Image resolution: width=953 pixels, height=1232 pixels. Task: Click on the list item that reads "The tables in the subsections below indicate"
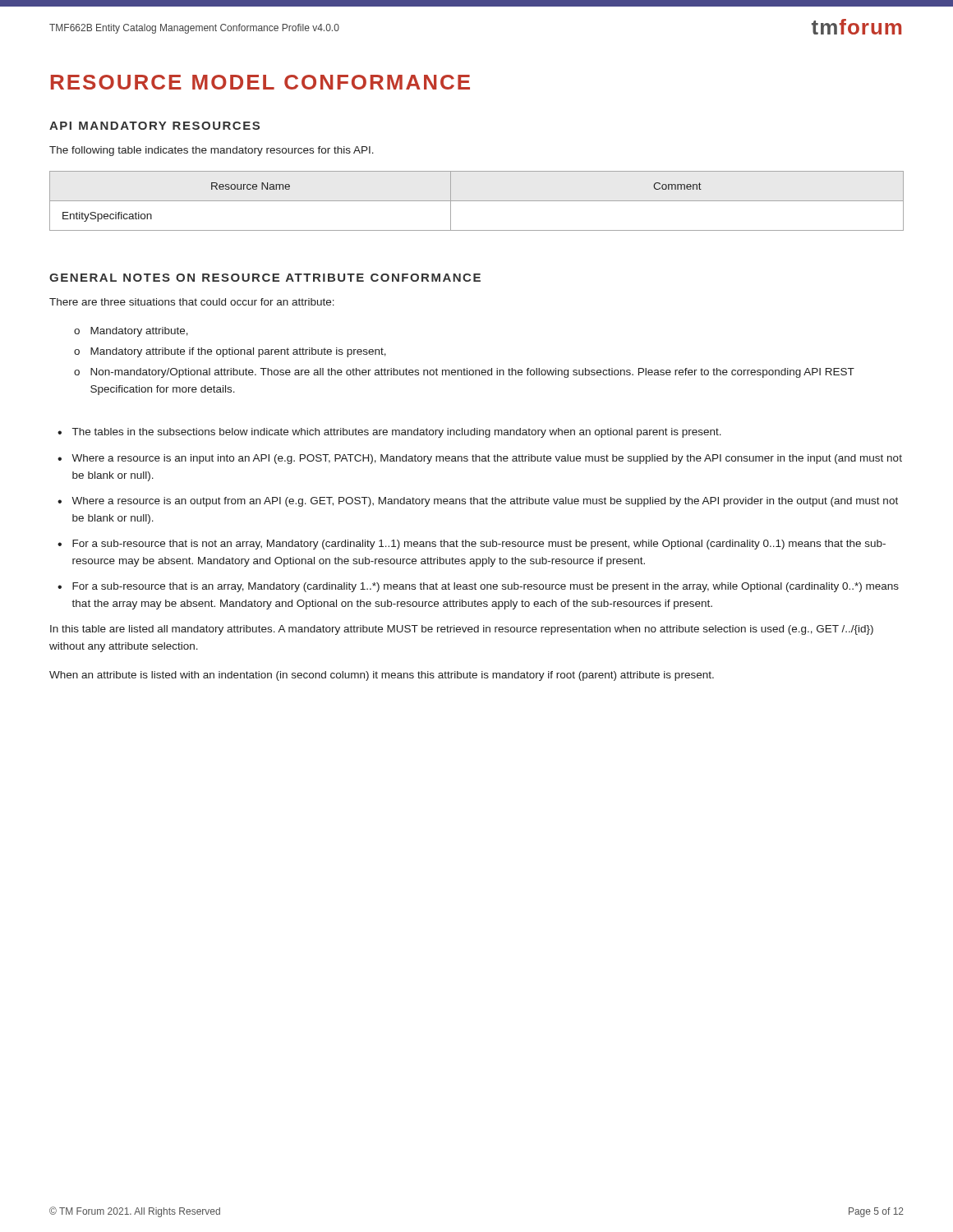tap(488, 432)
